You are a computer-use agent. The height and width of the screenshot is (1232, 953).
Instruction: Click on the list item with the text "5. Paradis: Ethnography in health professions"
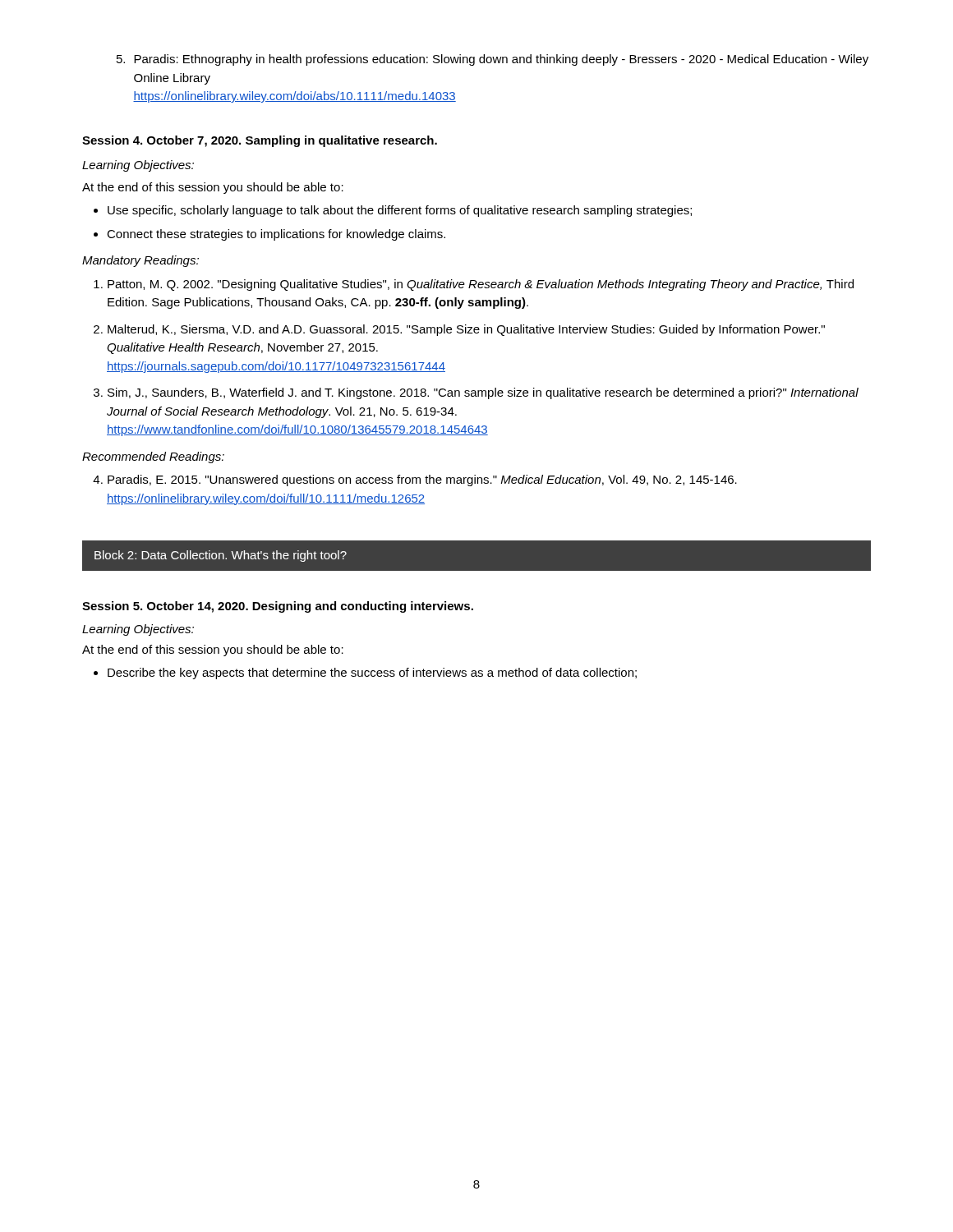click(x=493, y=60)
